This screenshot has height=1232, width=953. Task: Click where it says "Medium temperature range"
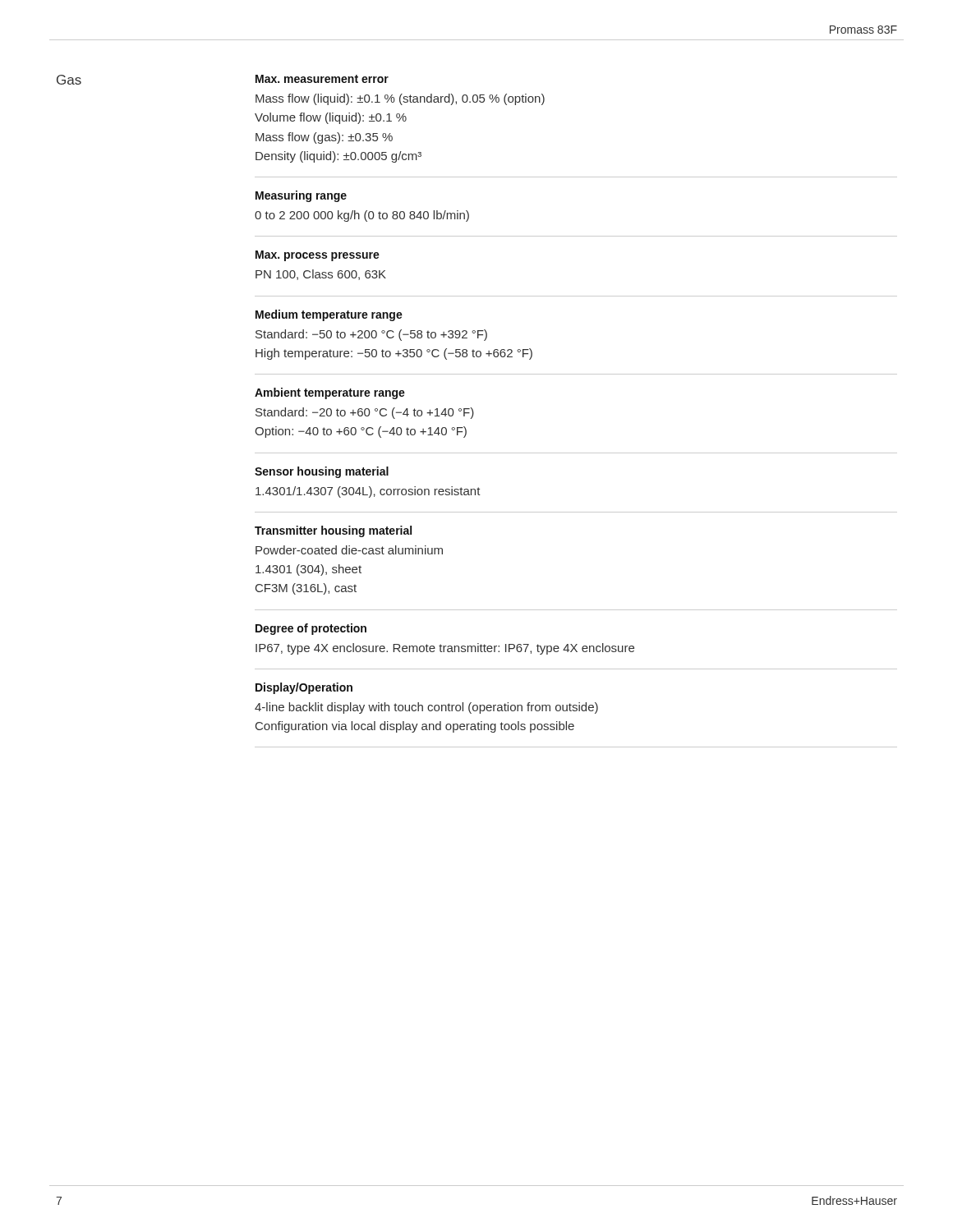[x=328, y=314]
